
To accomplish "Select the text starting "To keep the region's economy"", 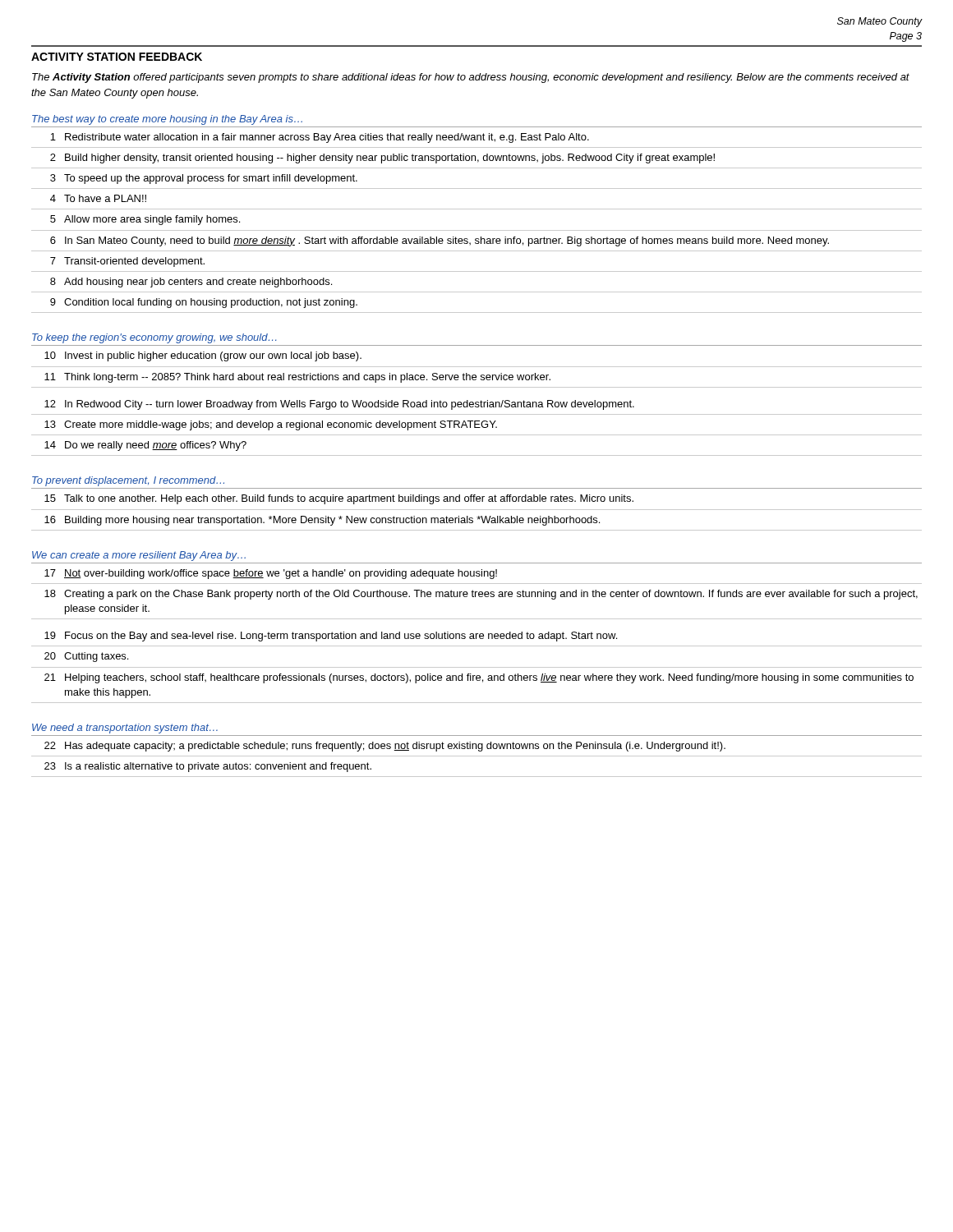I will click(155, 337).
